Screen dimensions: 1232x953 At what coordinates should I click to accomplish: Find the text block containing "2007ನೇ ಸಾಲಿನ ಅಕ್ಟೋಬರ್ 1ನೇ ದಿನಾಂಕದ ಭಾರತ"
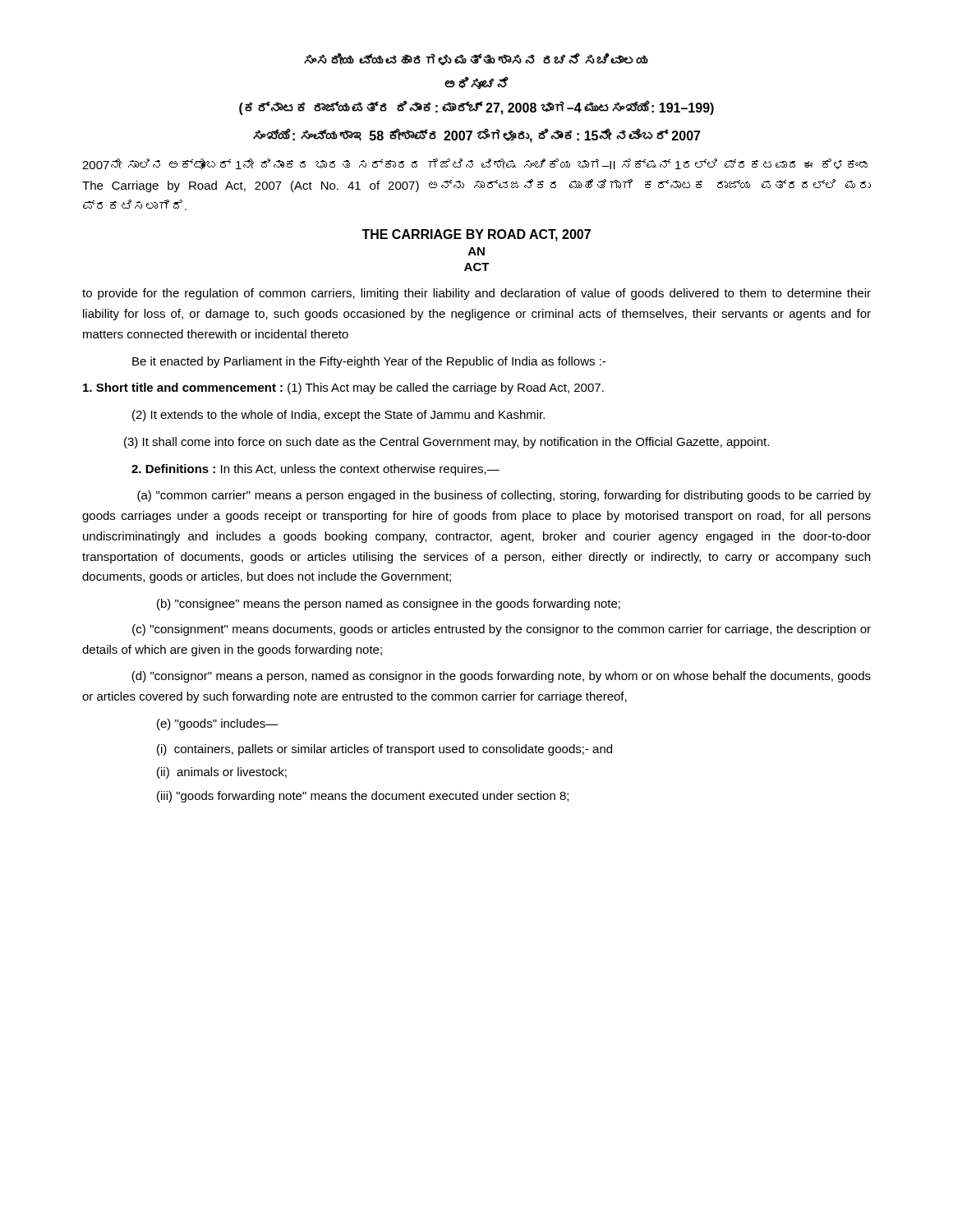click(476, 185)
